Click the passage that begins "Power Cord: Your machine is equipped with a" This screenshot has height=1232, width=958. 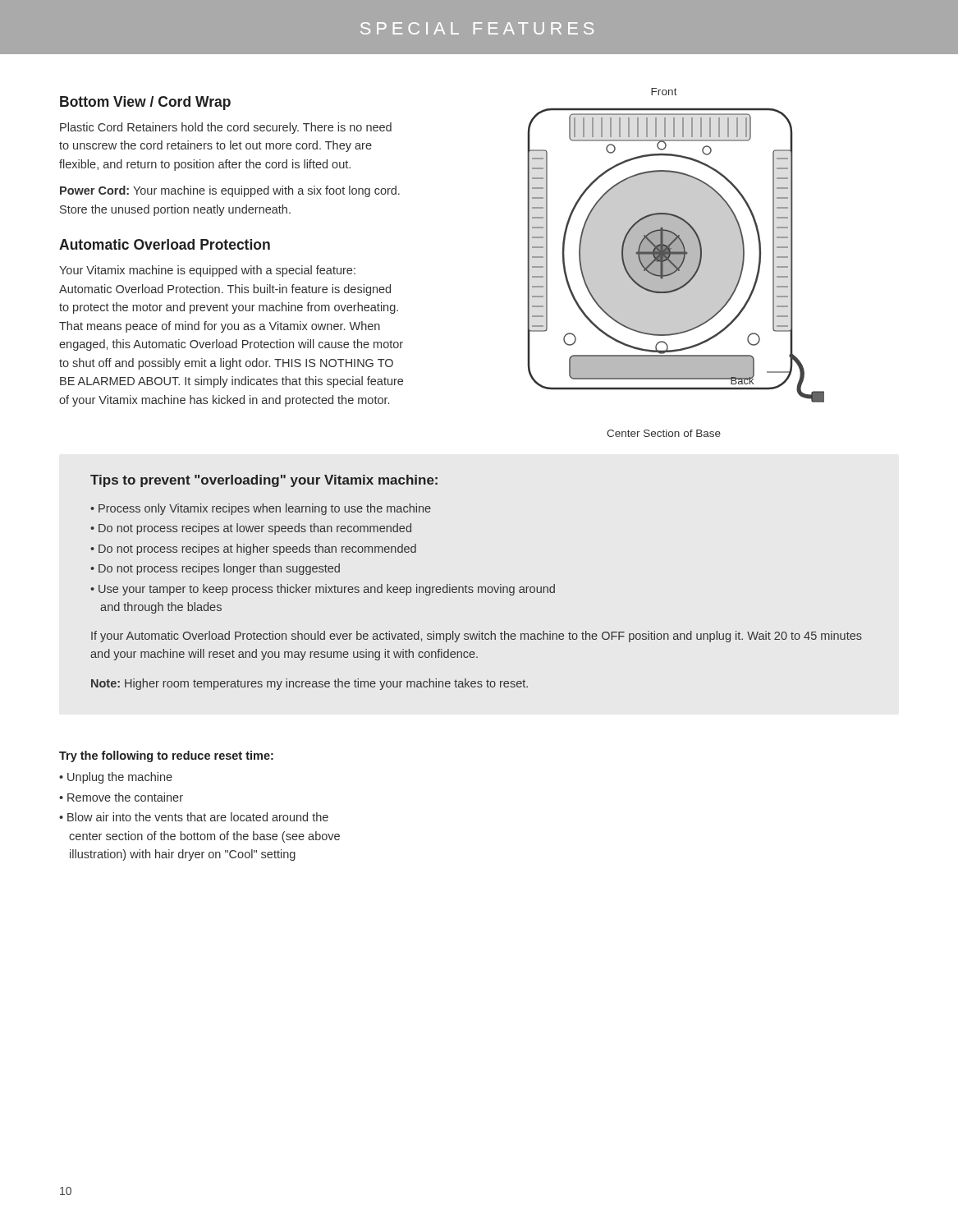230,200
